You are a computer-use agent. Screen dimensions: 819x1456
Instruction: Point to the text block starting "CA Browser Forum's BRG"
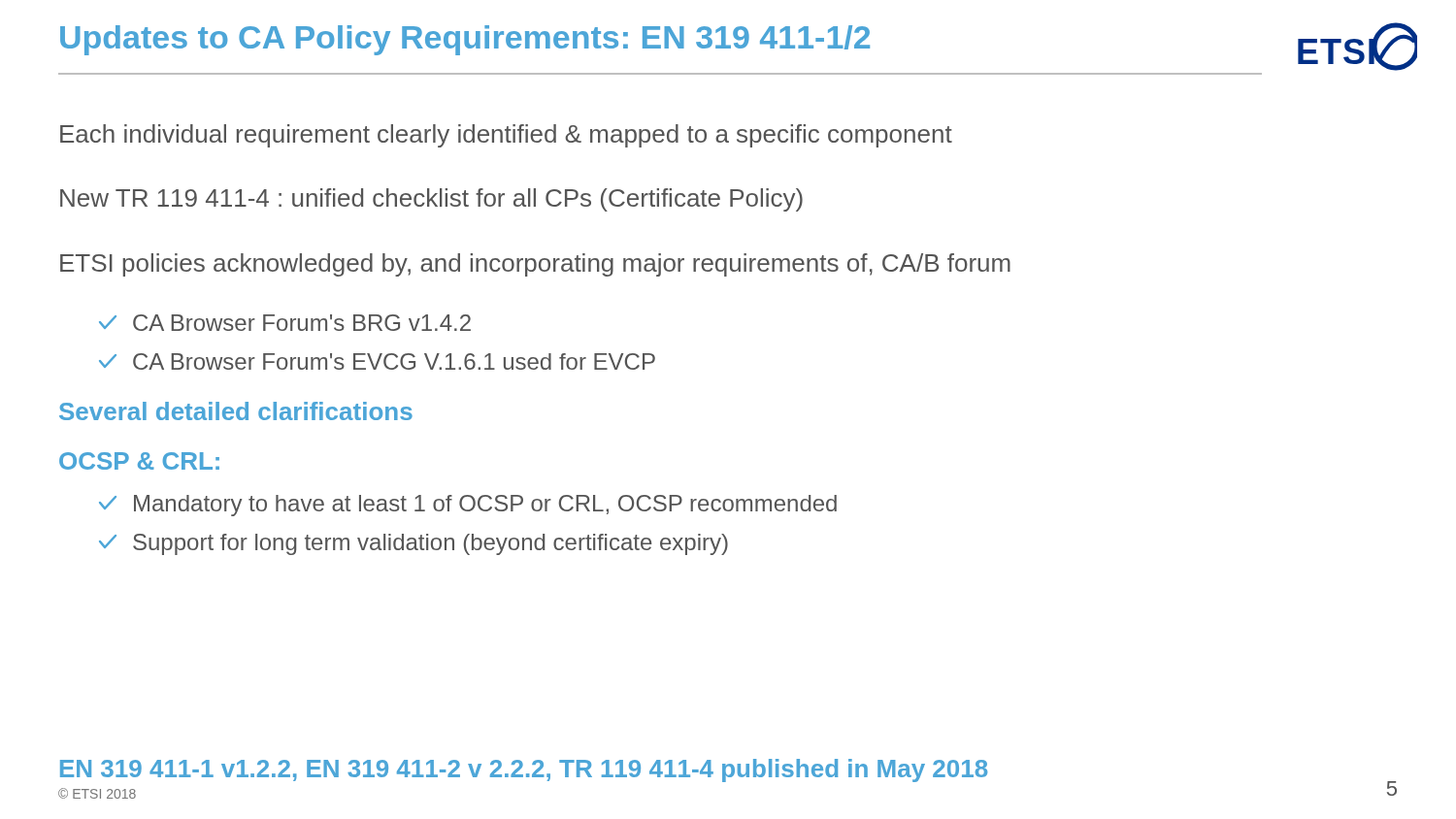(284, 324)
